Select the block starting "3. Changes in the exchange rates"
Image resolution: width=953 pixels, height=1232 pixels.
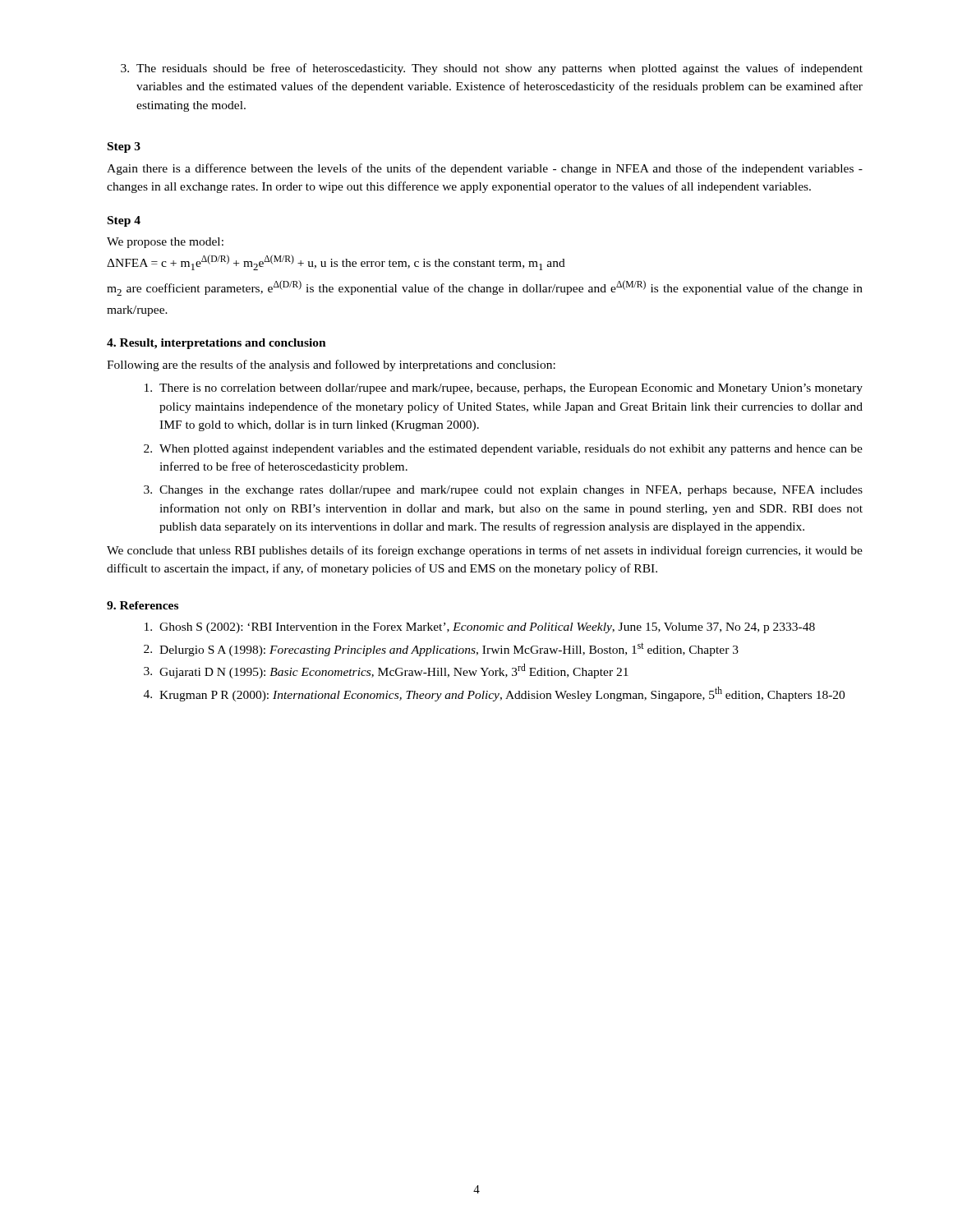[496, 509]
